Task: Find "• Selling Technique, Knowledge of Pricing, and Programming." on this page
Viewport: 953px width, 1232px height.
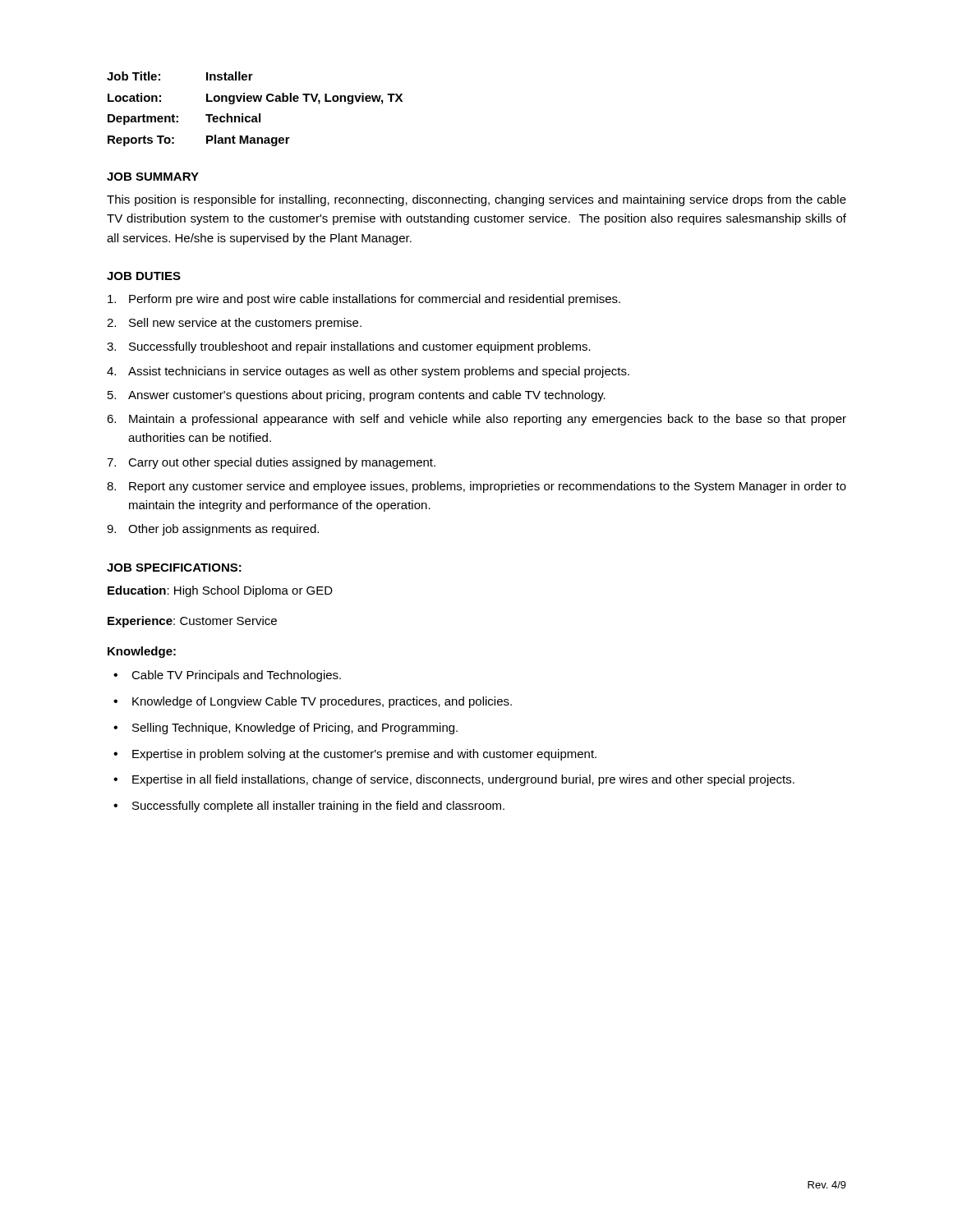Action: (285, 729)
